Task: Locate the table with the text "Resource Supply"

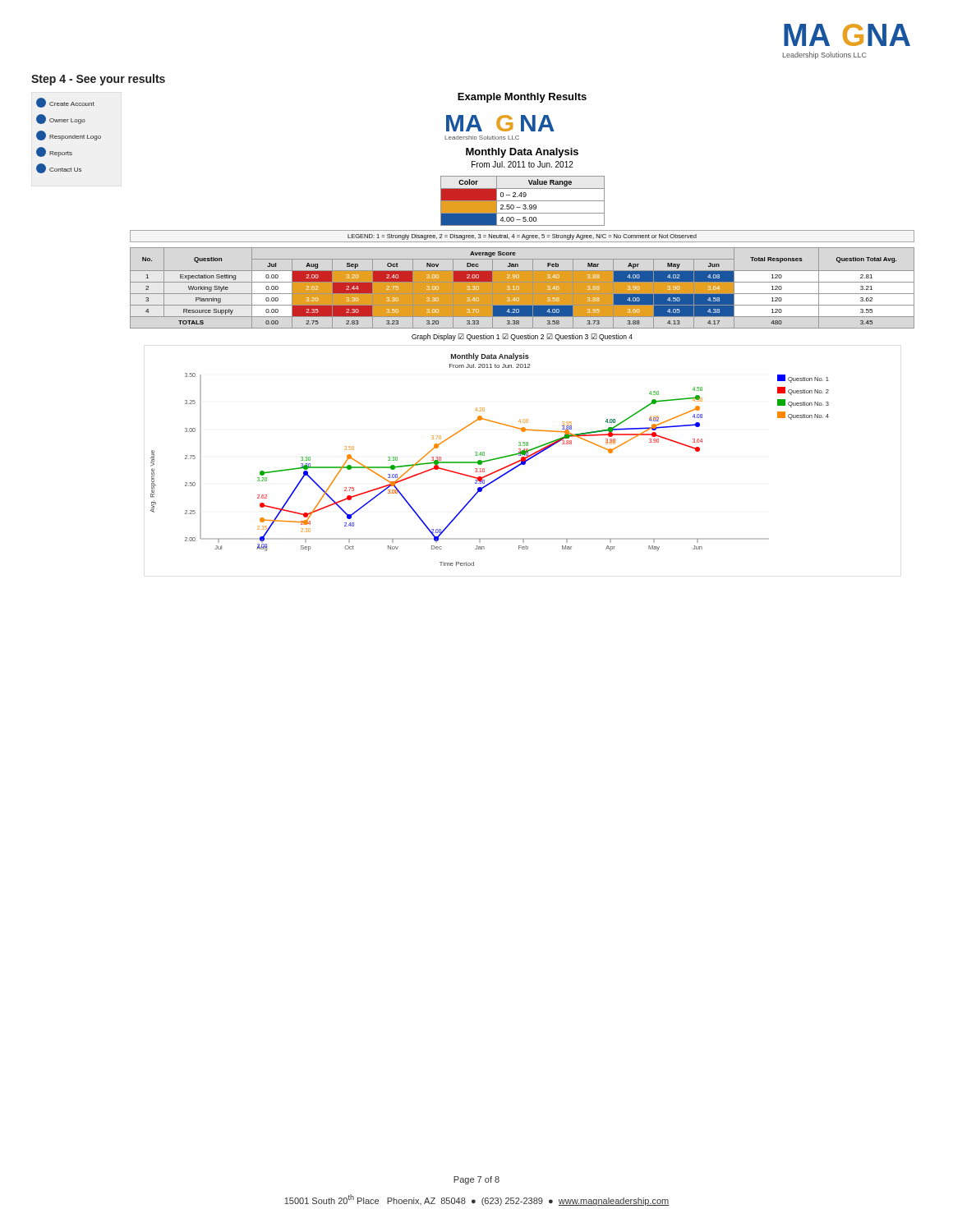Action: 522,288
